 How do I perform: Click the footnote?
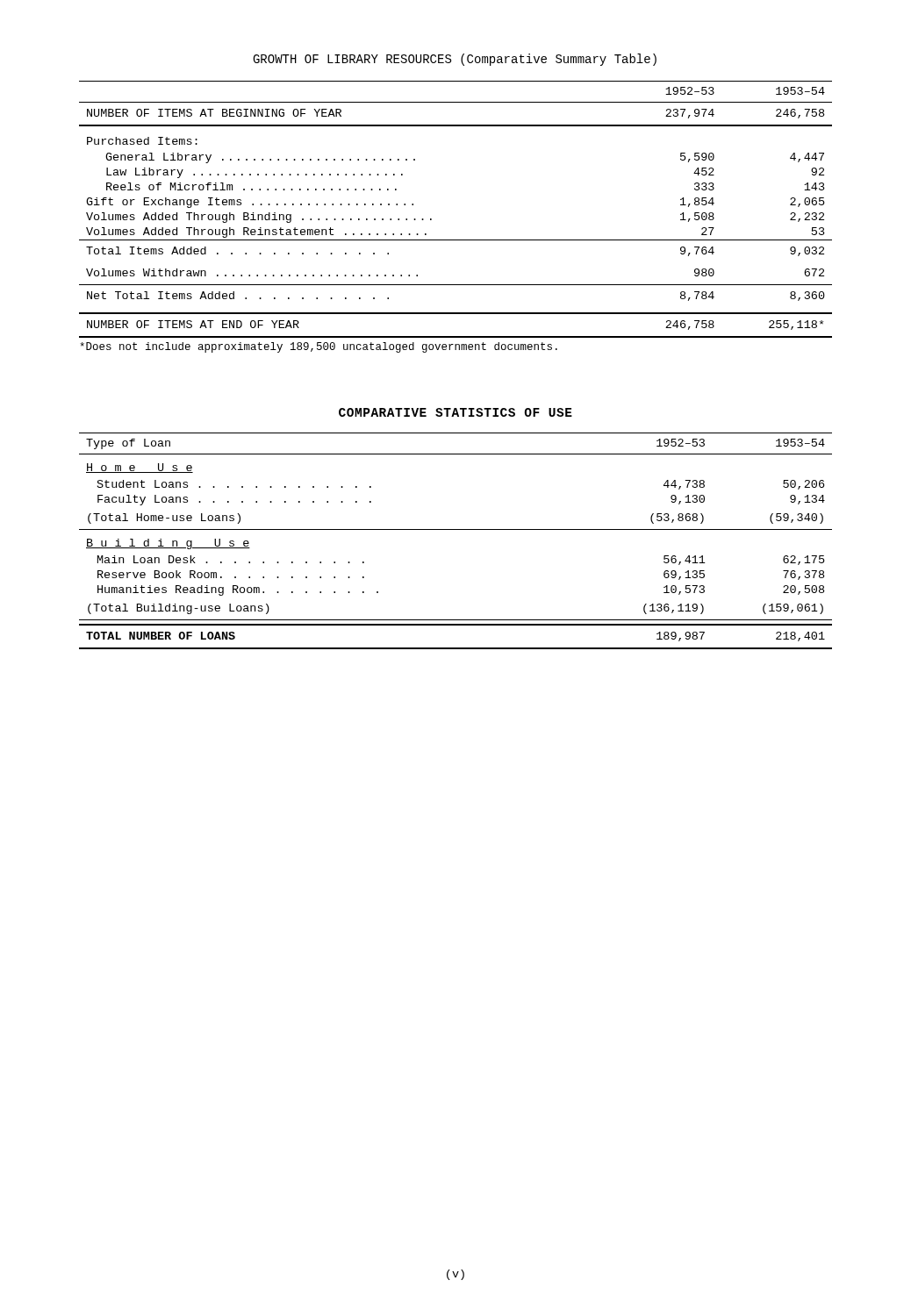click(x=319, y=347)
